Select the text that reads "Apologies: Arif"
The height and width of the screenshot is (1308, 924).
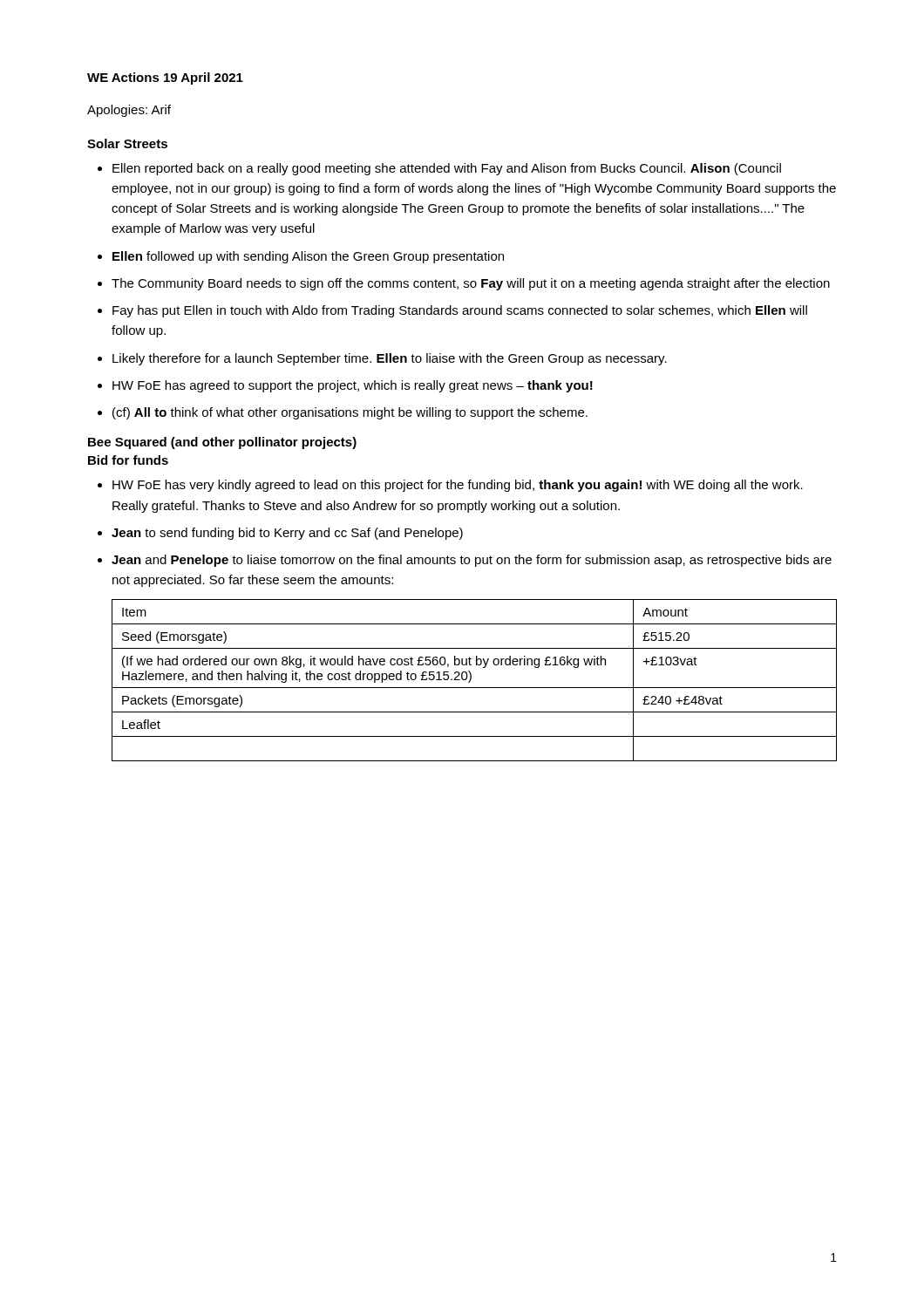click(x=129, y=109)
